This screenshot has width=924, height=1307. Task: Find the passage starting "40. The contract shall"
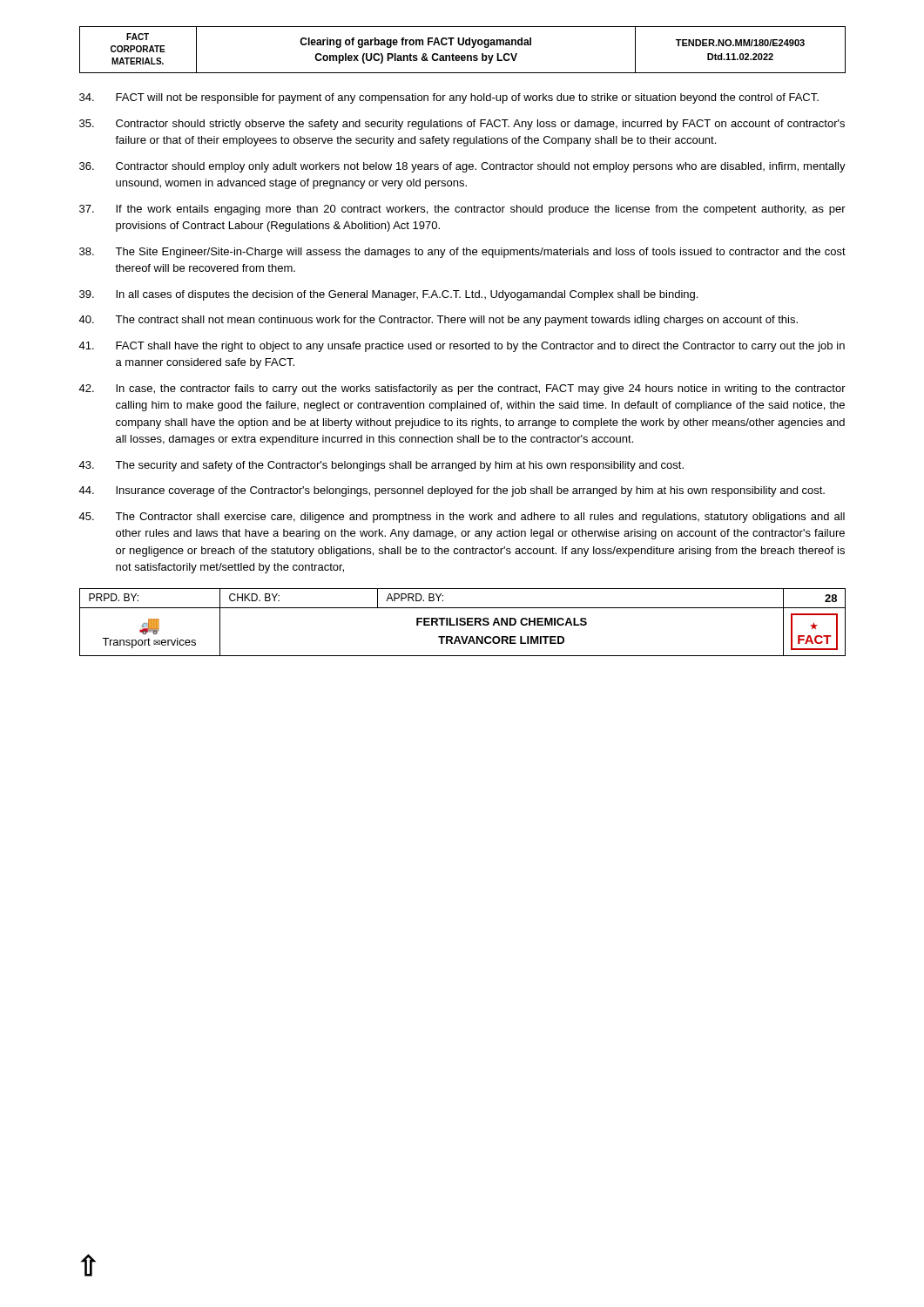pos(462,320)
